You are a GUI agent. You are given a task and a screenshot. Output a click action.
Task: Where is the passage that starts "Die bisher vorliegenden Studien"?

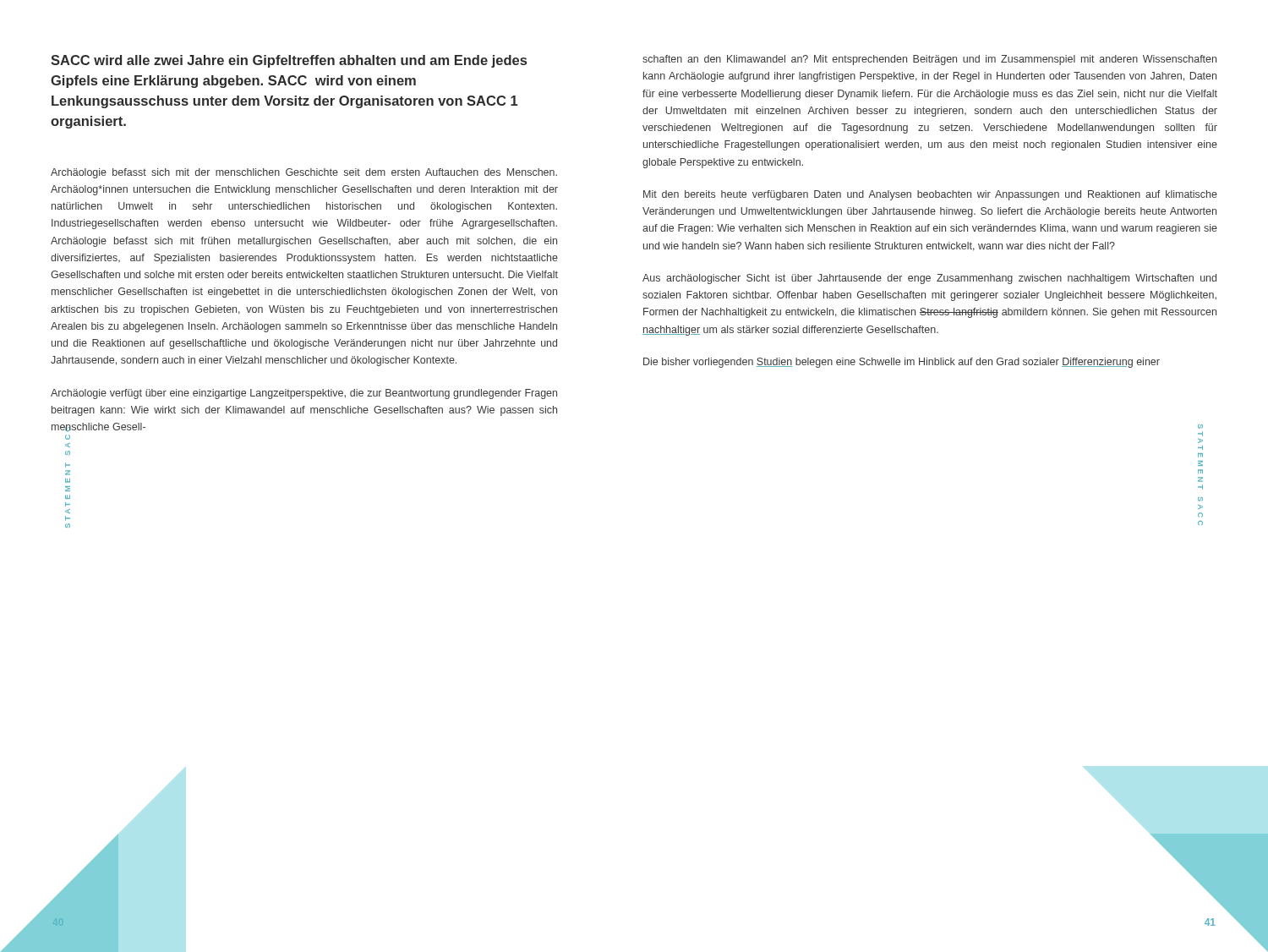pos(901,362)
